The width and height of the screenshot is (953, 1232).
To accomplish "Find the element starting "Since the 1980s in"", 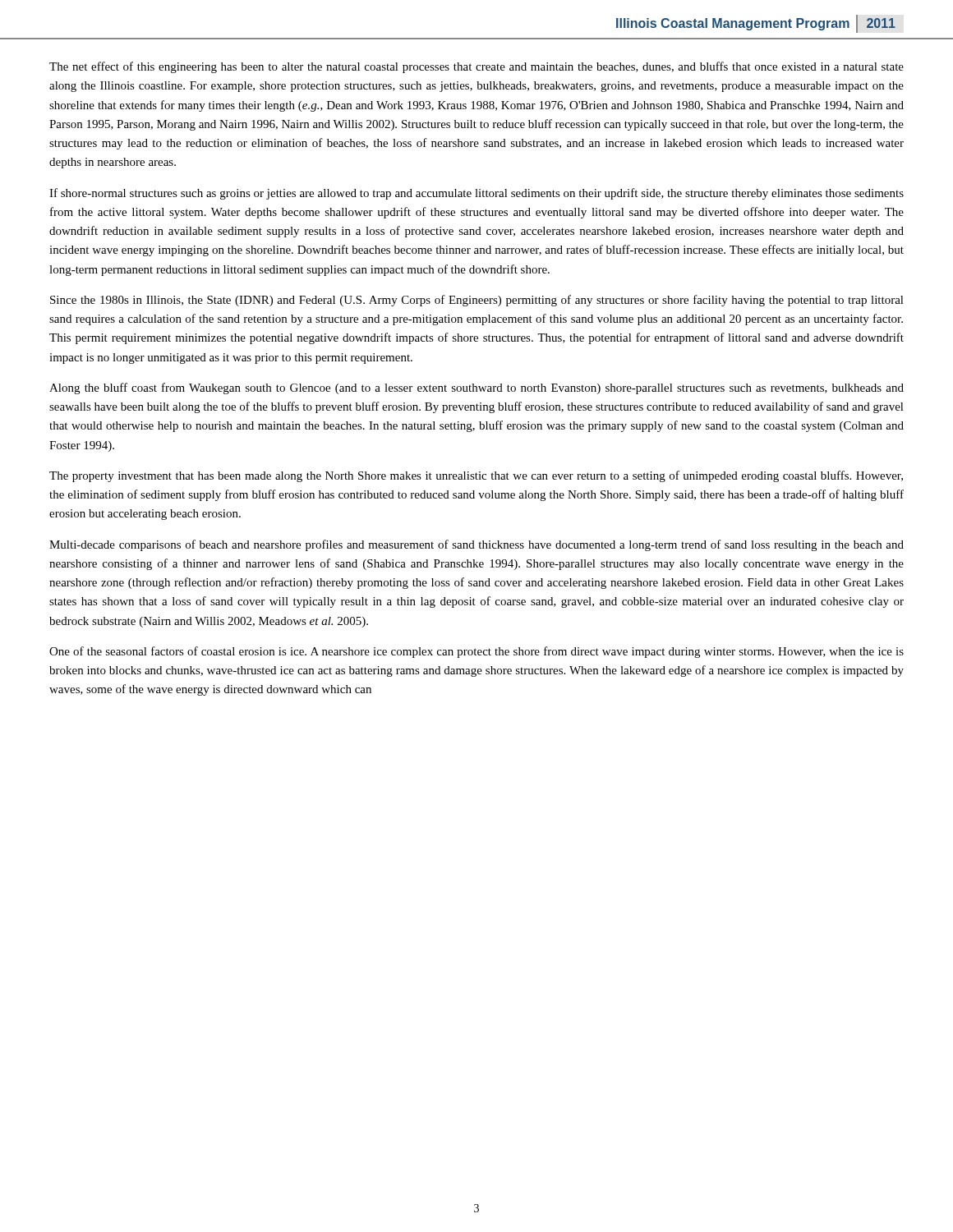I will click(x=476, y=329).
